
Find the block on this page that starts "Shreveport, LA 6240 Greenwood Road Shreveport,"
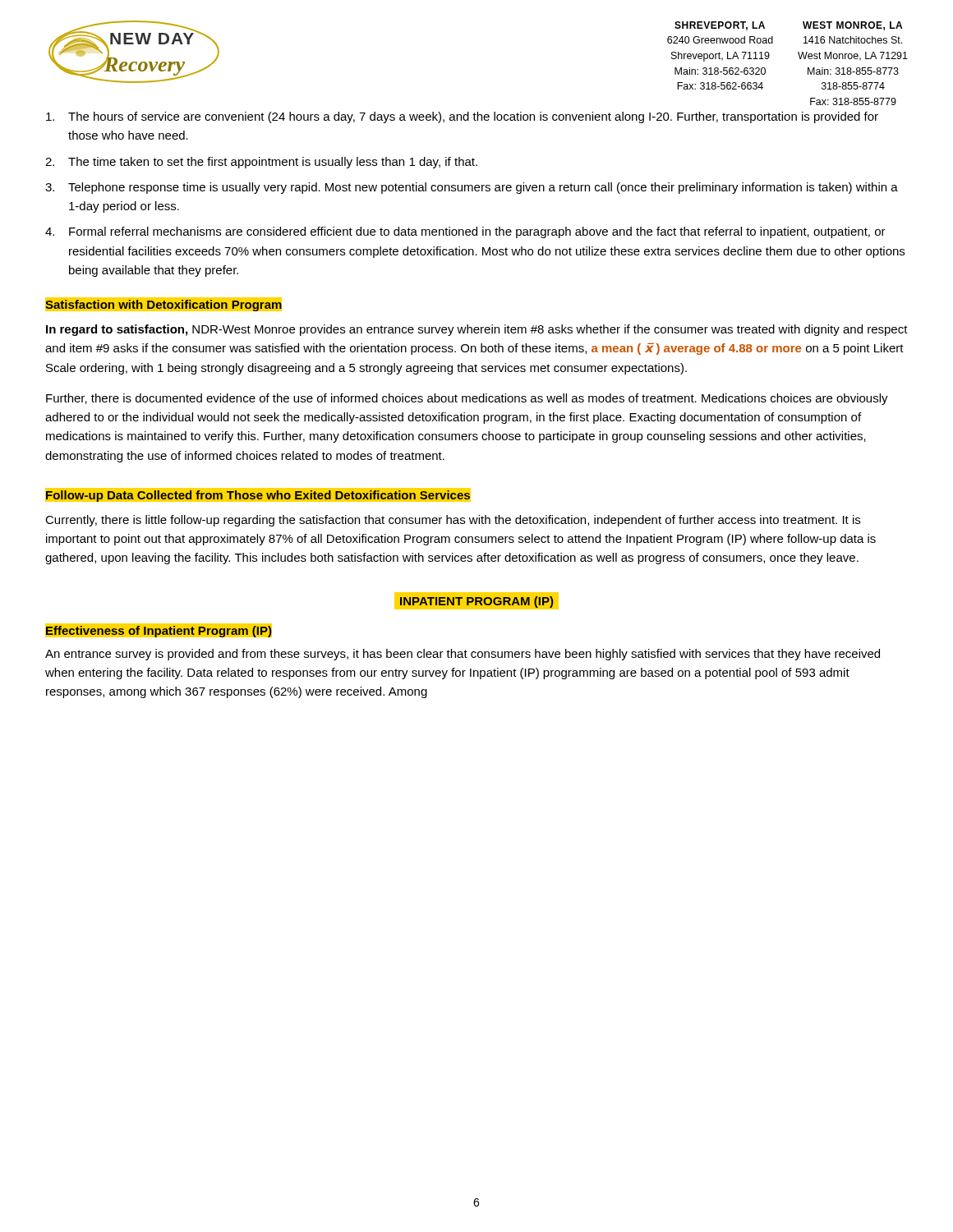pos(721,26)
